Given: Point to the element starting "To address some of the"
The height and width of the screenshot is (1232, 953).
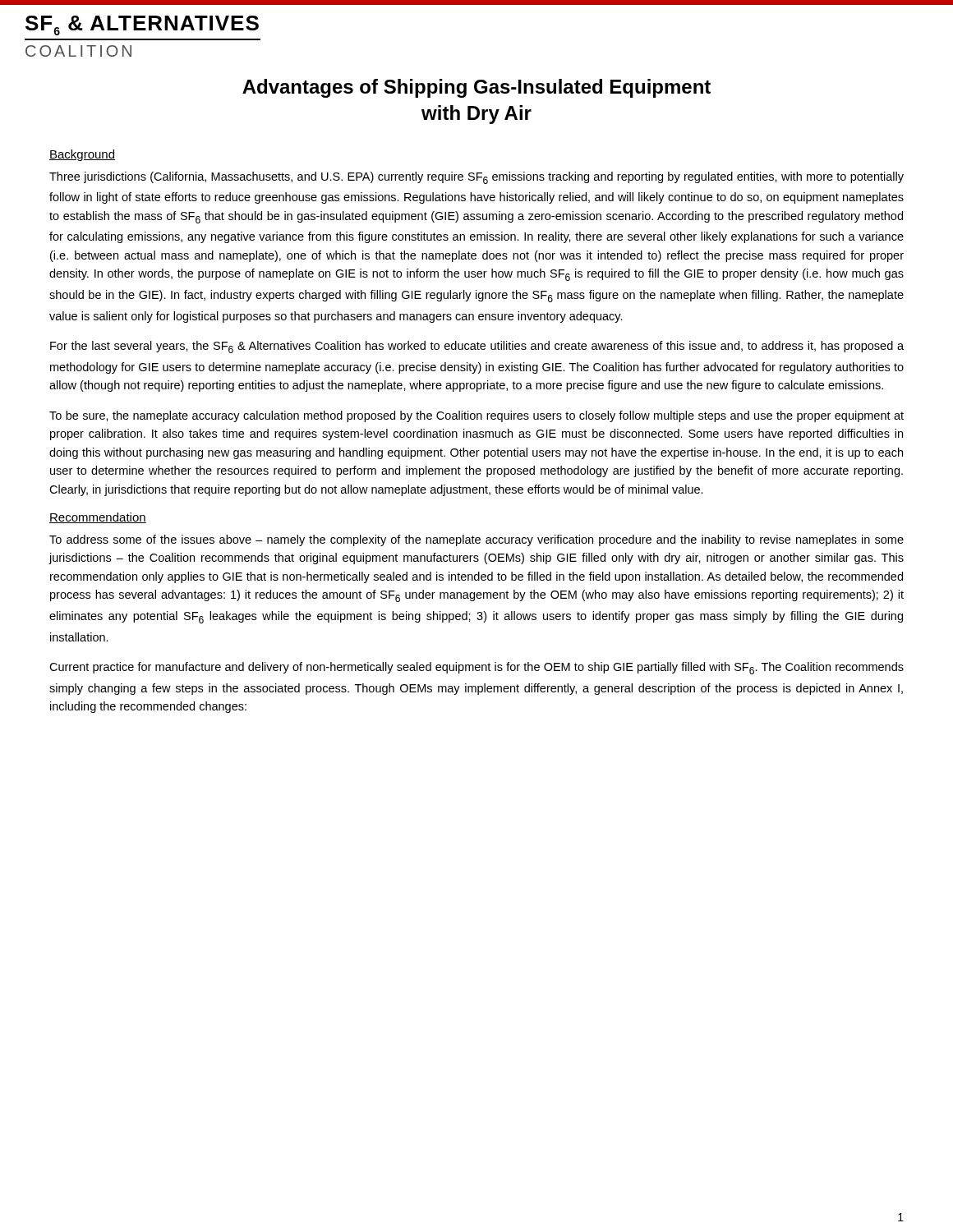Looking at the screenshot, I should 476,588.
